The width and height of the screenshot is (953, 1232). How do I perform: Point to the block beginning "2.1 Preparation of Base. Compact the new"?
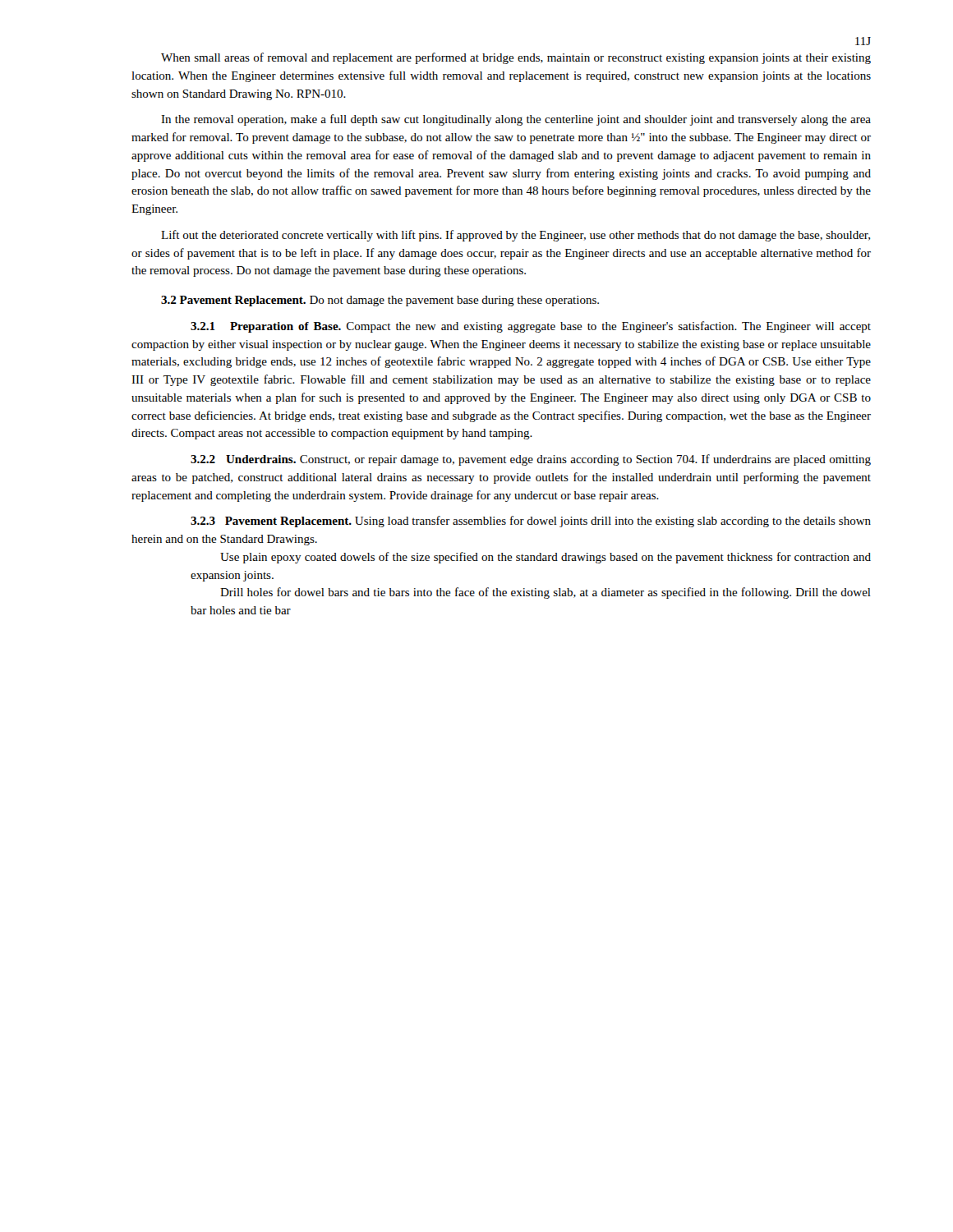[x=501, y=379]
